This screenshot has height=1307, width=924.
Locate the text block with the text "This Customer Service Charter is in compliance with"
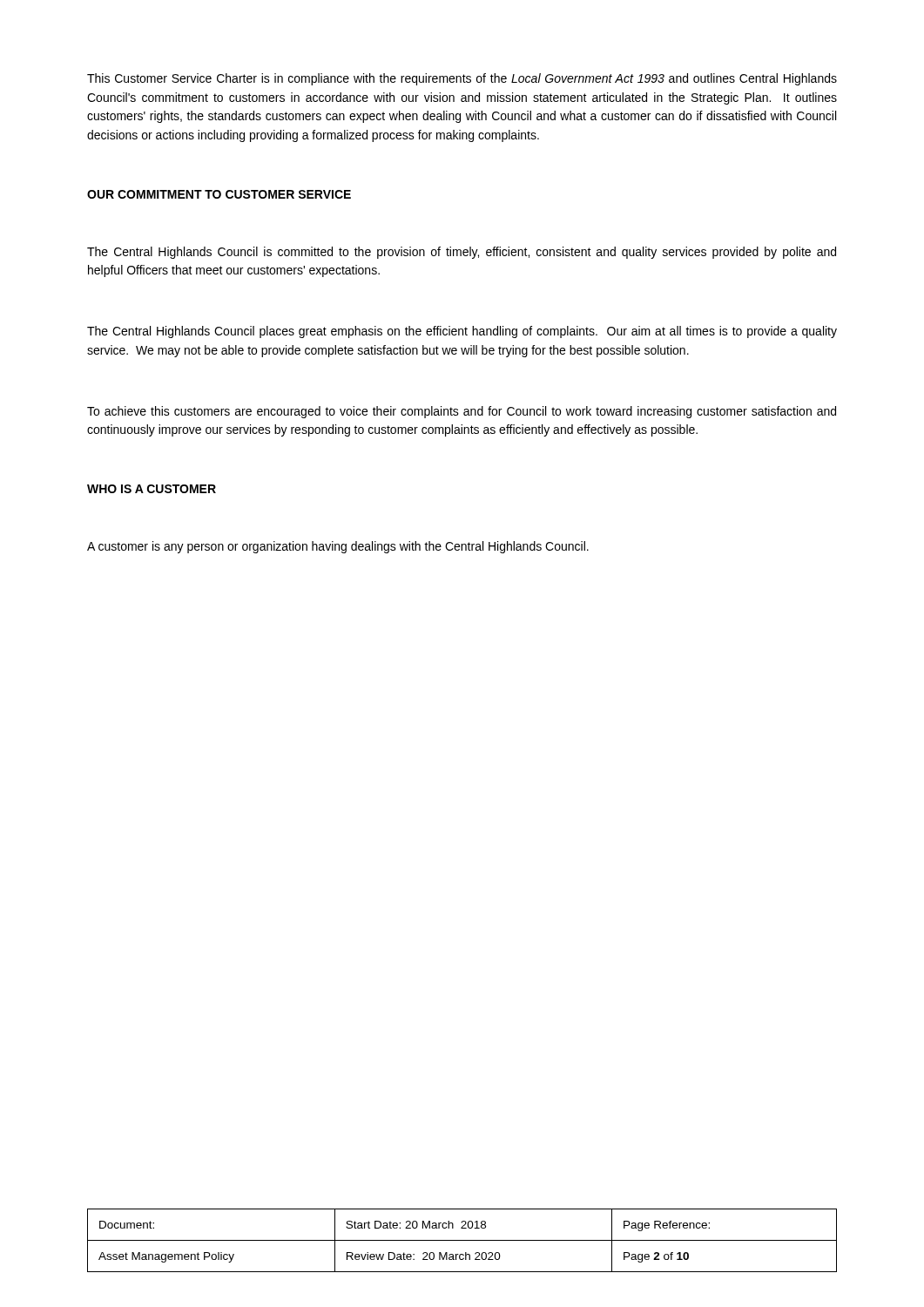(x=462, y=107)
